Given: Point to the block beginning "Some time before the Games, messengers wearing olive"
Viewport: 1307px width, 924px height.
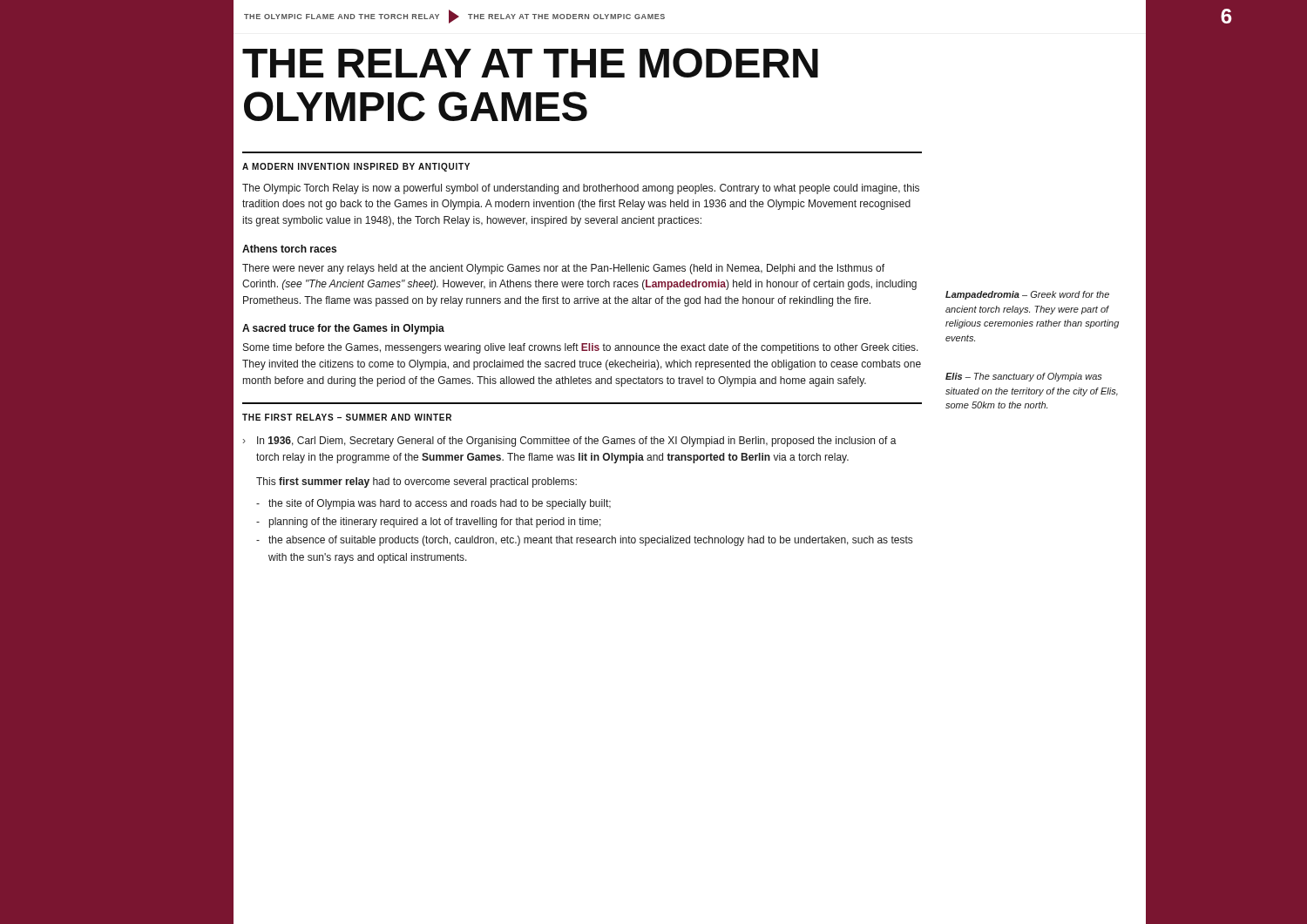Looking at the screenshot, I should [582, 364].
